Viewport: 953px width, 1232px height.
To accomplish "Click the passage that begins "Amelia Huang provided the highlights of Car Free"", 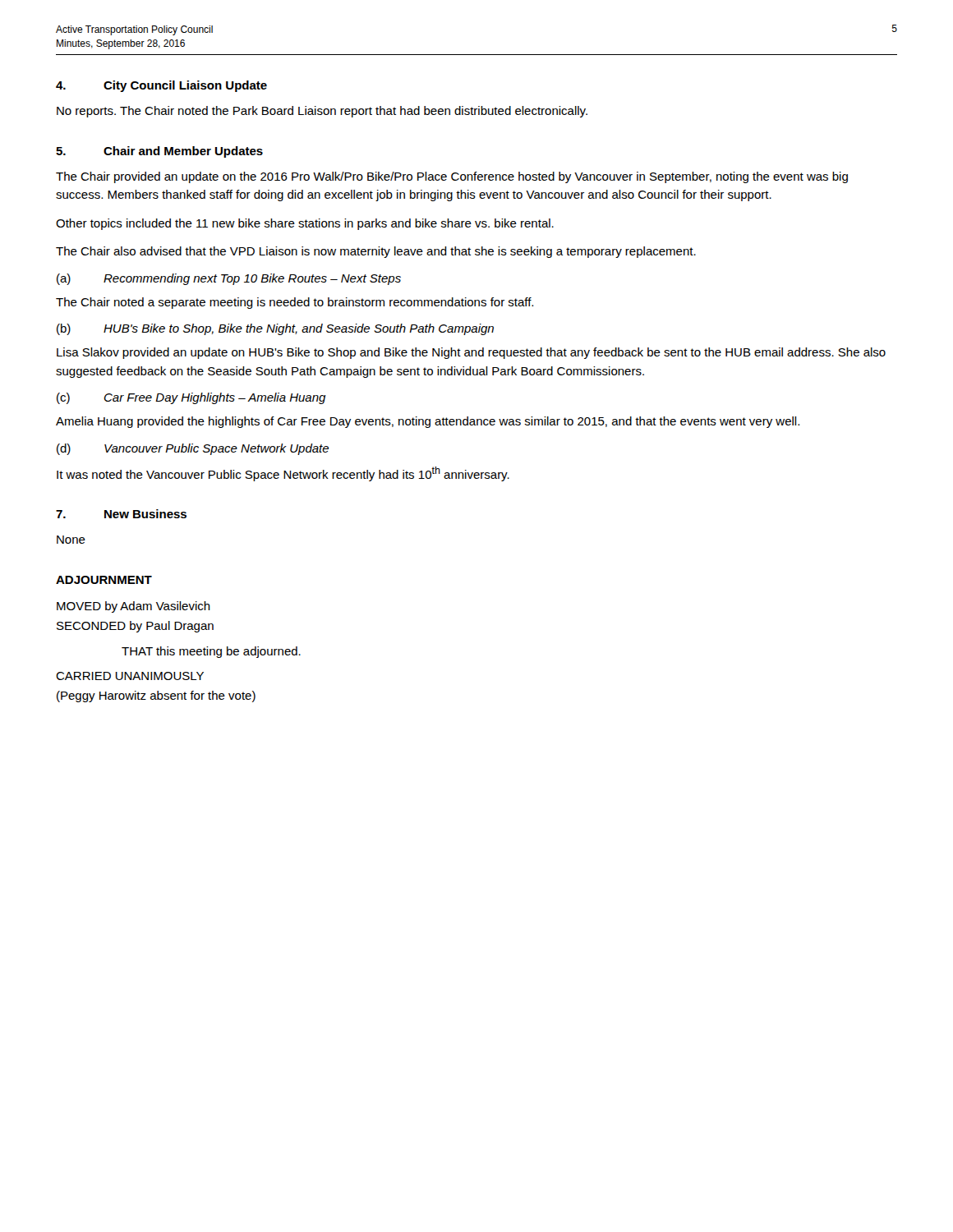I will point(428,421).
